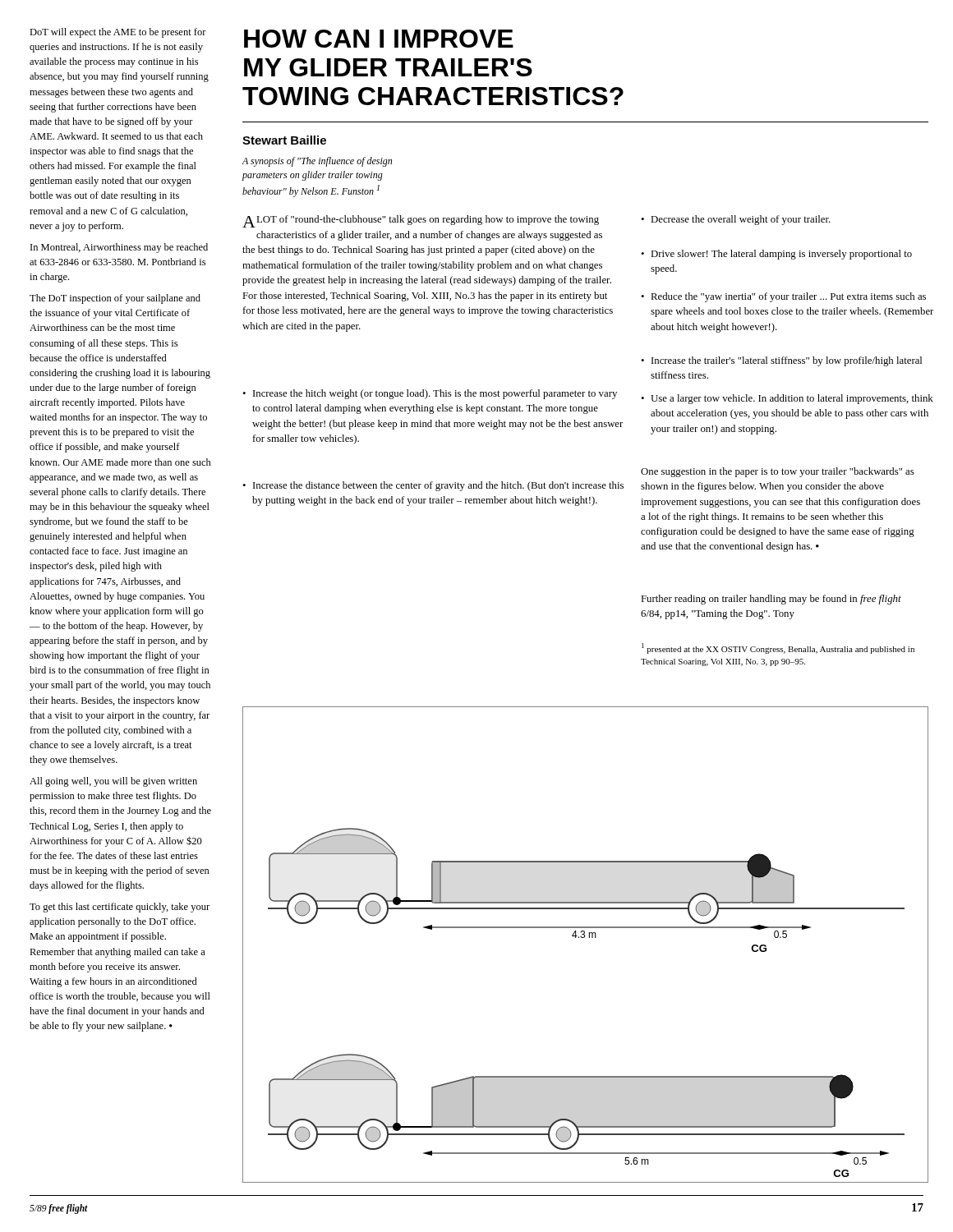Find the text block starting "DoT will expect the"
The image size is (953, 1232).
coord(121,529)
